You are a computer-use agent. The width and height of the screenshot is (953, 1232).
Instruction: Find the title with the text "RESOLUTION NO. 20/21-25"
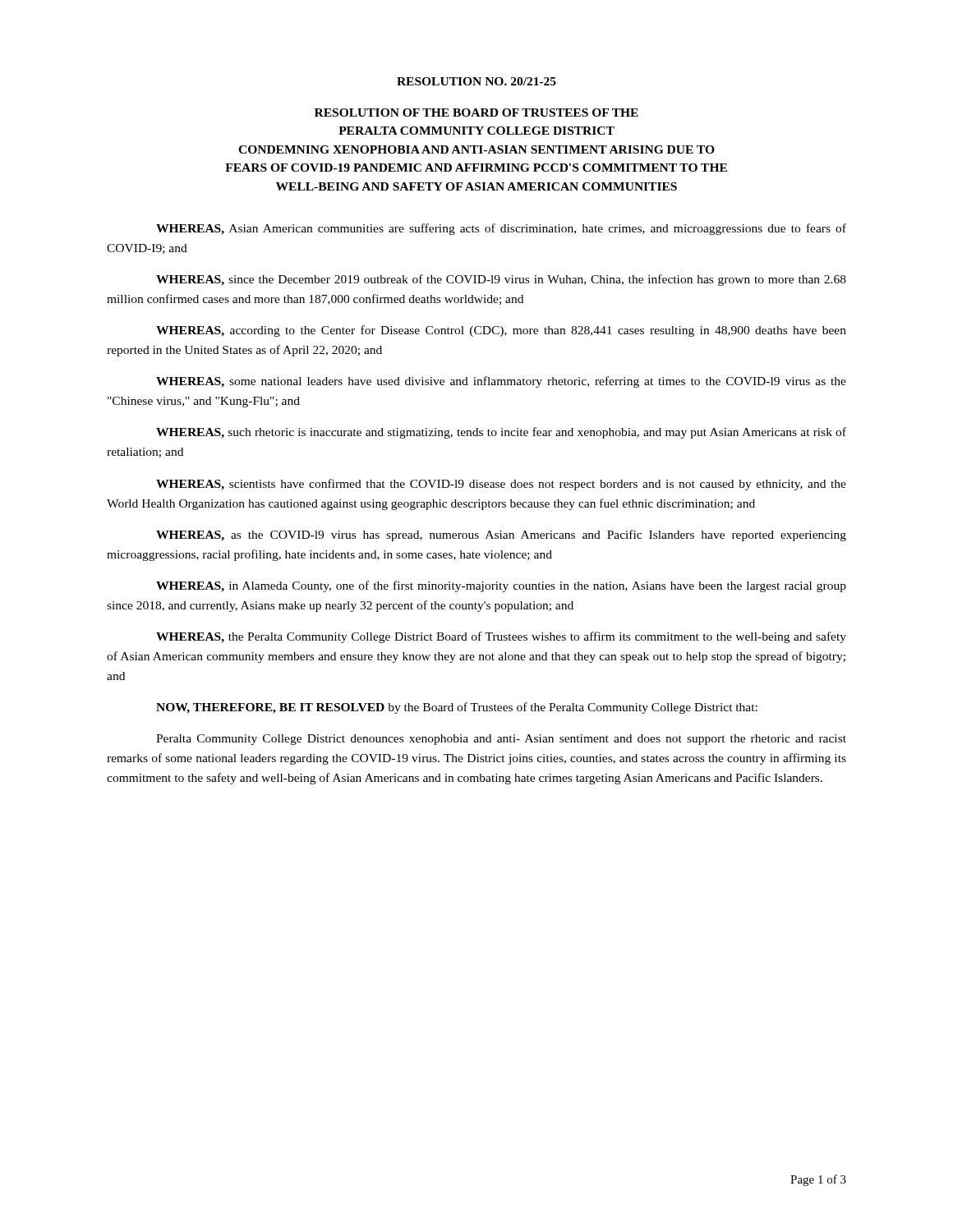(x=476, y=81)
